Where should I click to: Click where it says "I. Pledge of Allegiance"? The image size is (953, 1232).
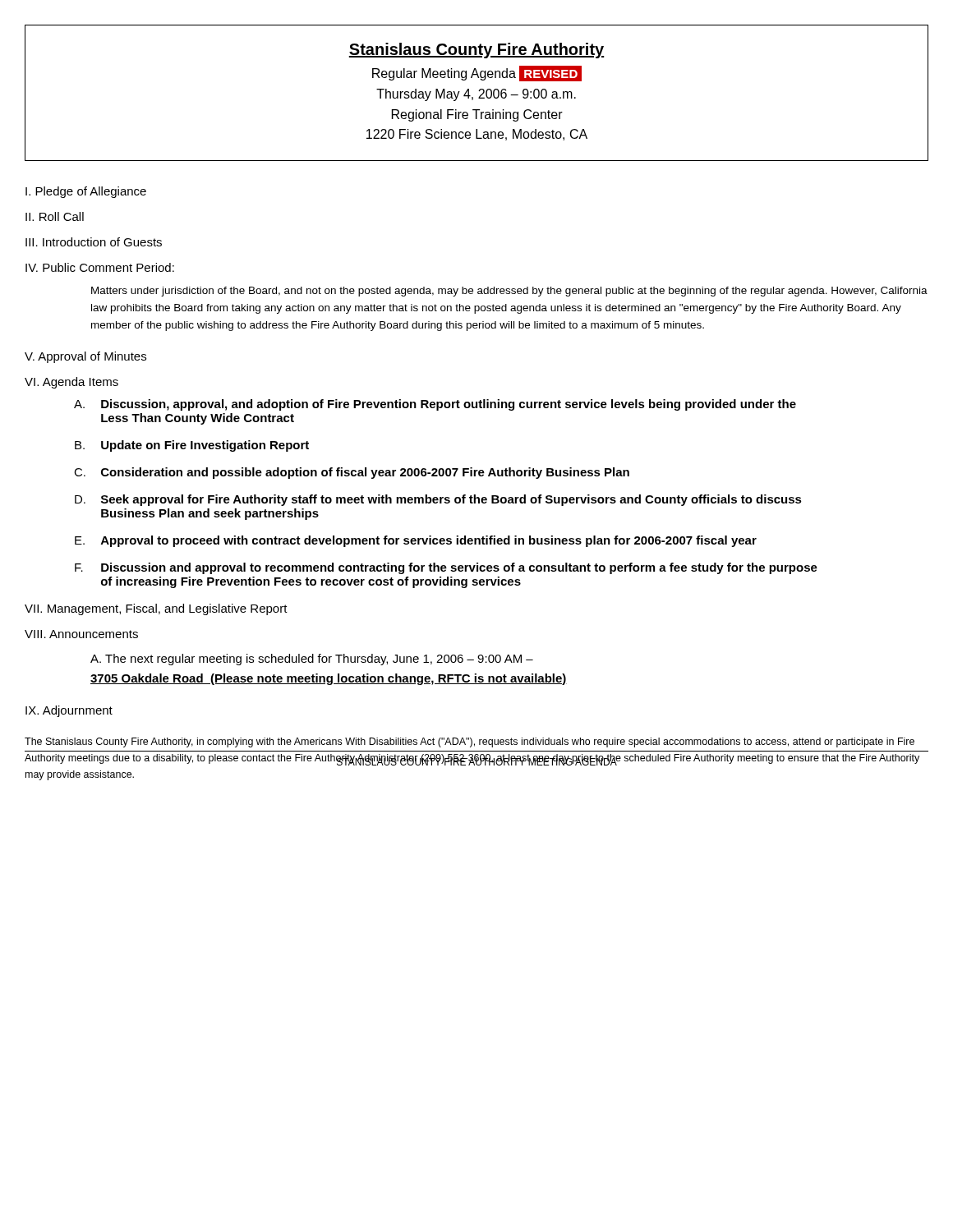[x=86, y=191]
